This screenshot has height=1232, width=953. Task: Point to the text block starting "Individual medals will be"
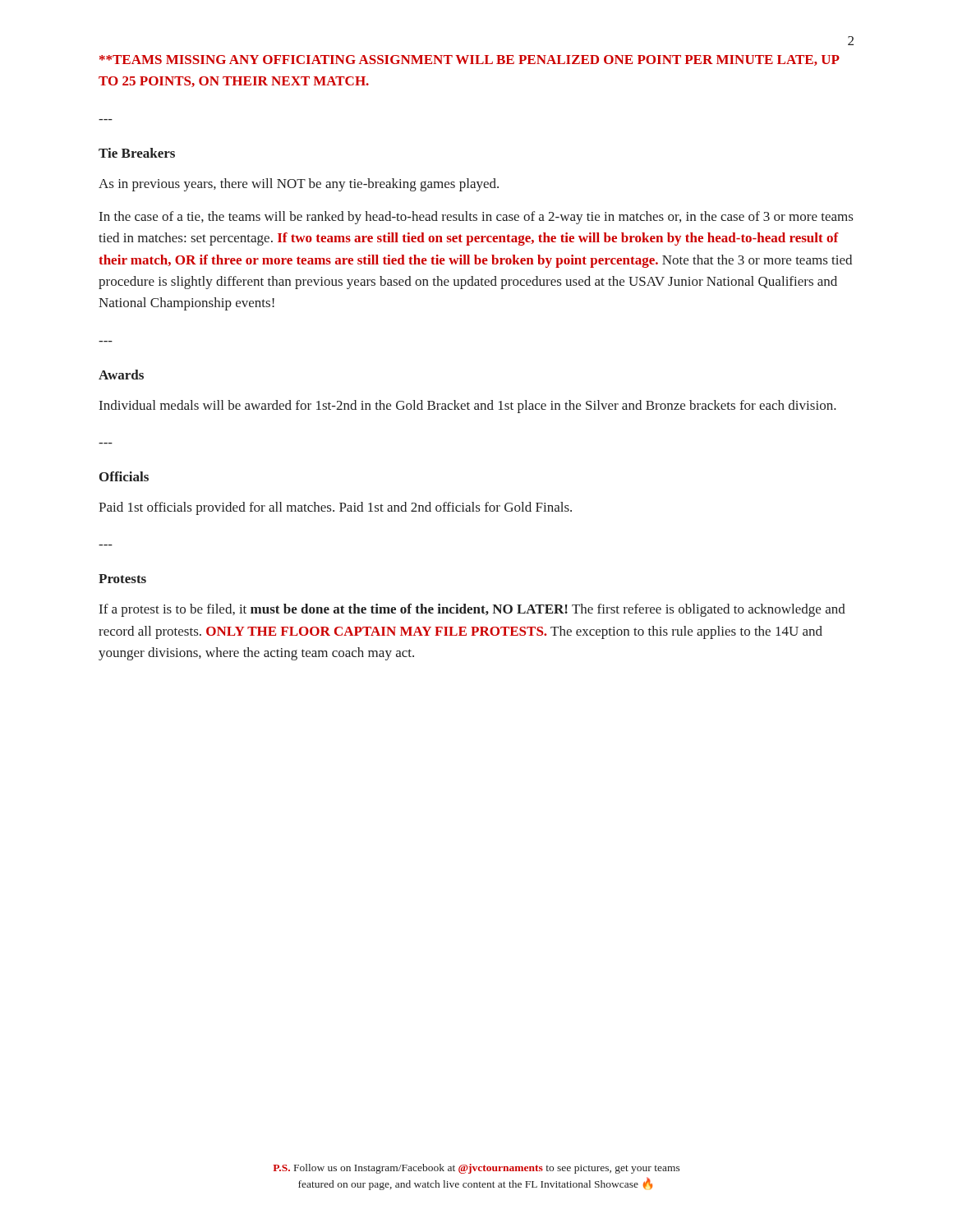(x=468, y=405)
